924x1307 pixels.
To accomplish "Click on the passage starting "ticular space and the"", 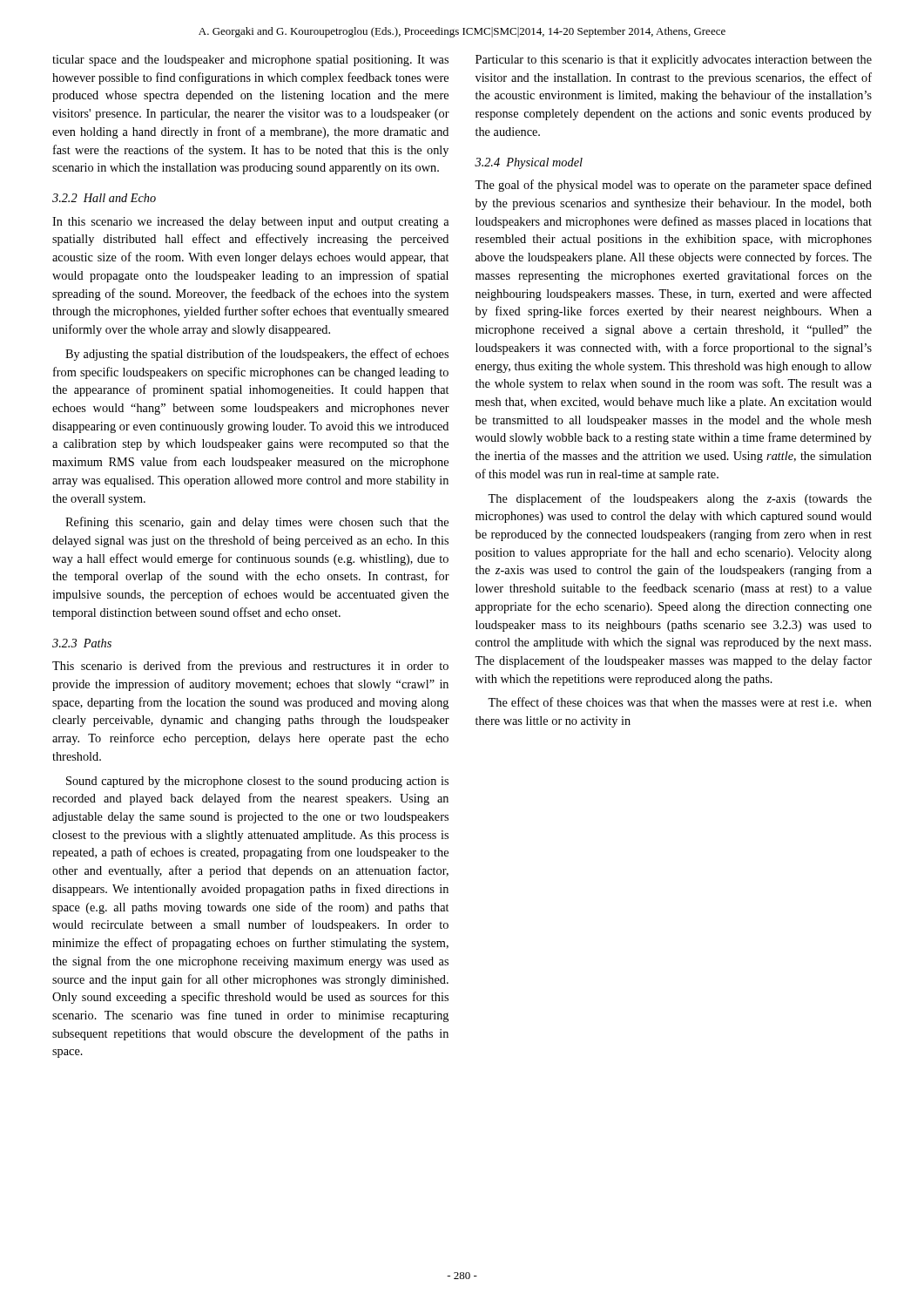I will [251, 114].
